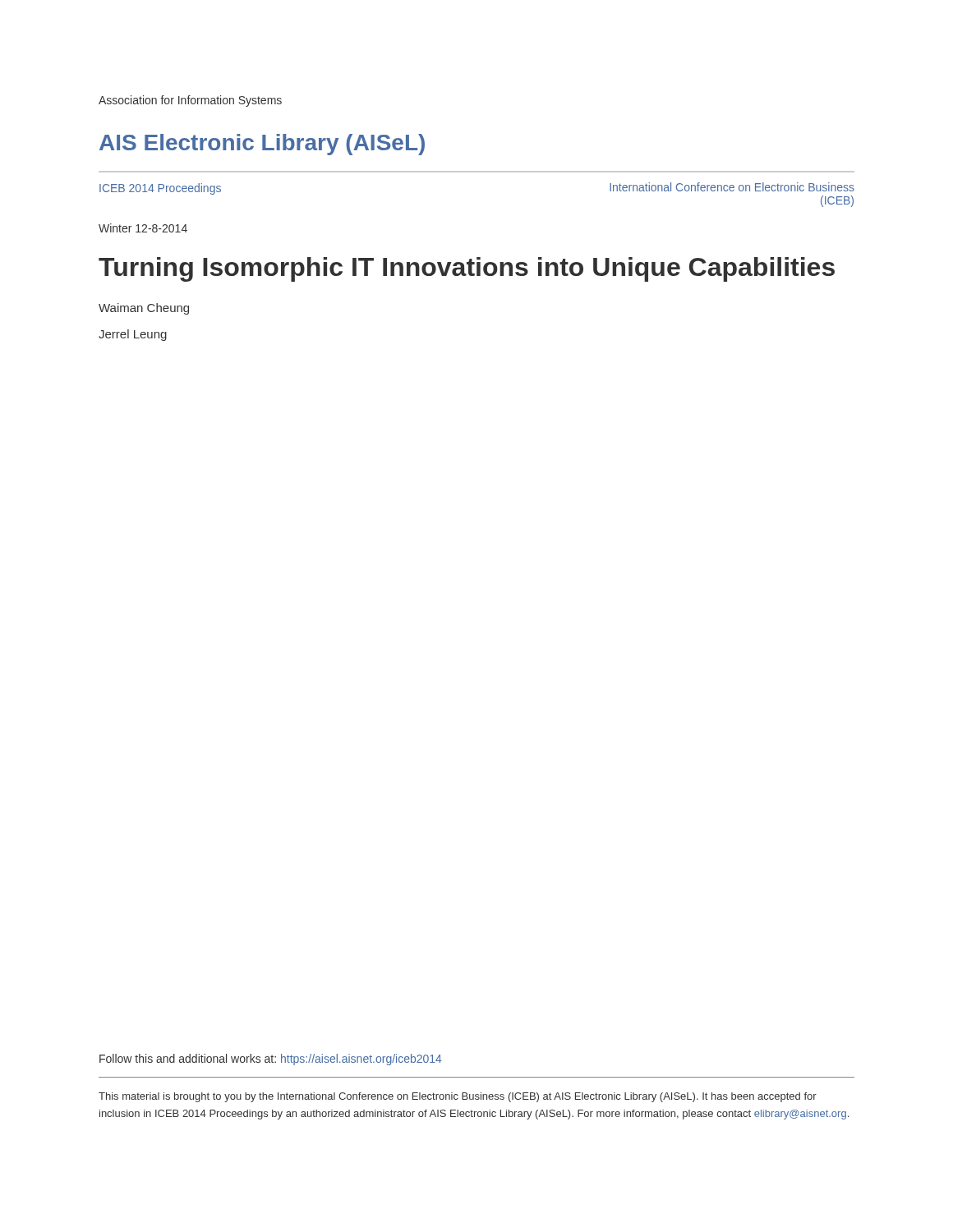
Task: Find the text starting "ICEB 2014 Proceedings"
Action: 160,188
